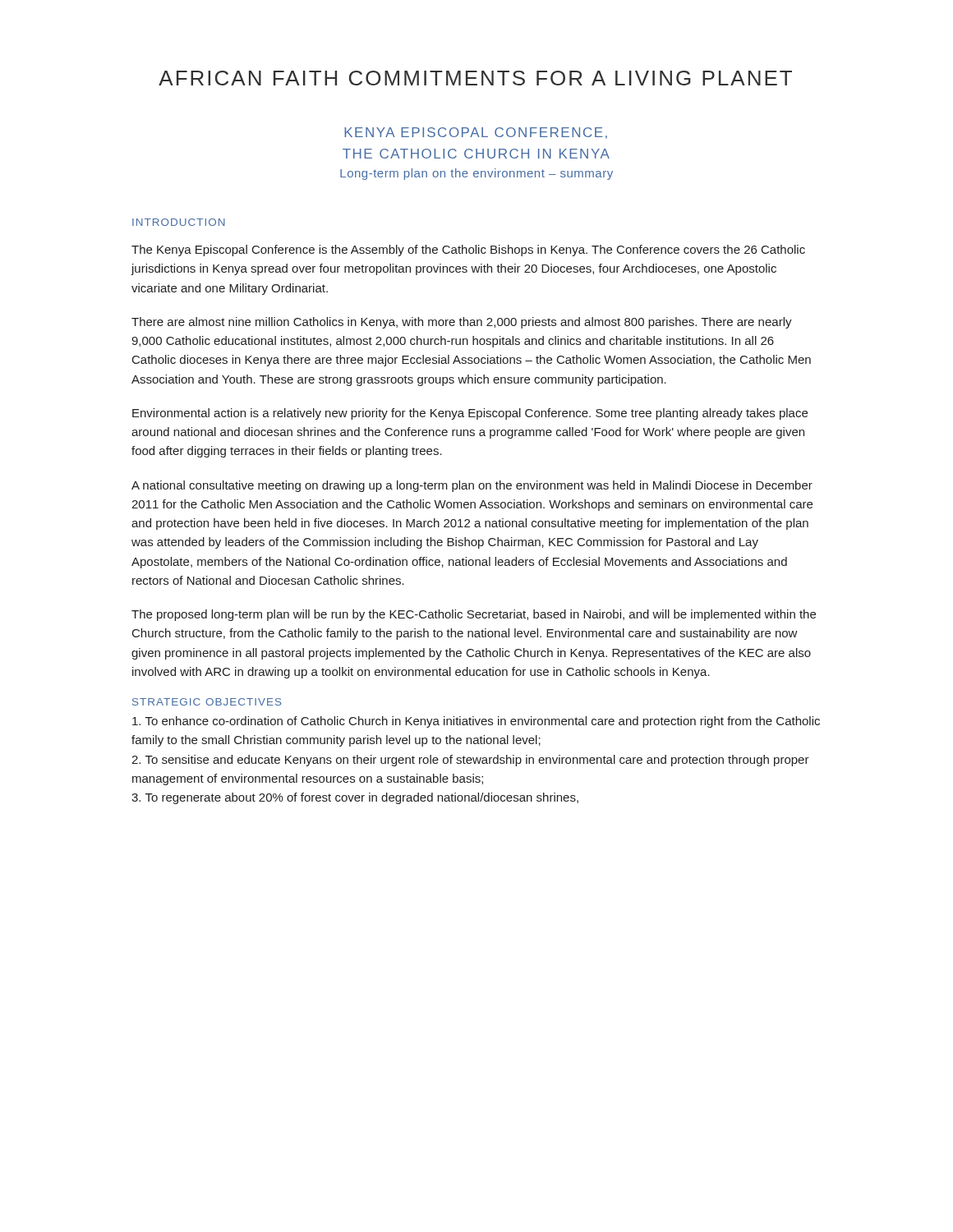Point to the block beginning "Environmental action is a relatively new priority"
The image size is (953, 1232).
coord(476,432)
